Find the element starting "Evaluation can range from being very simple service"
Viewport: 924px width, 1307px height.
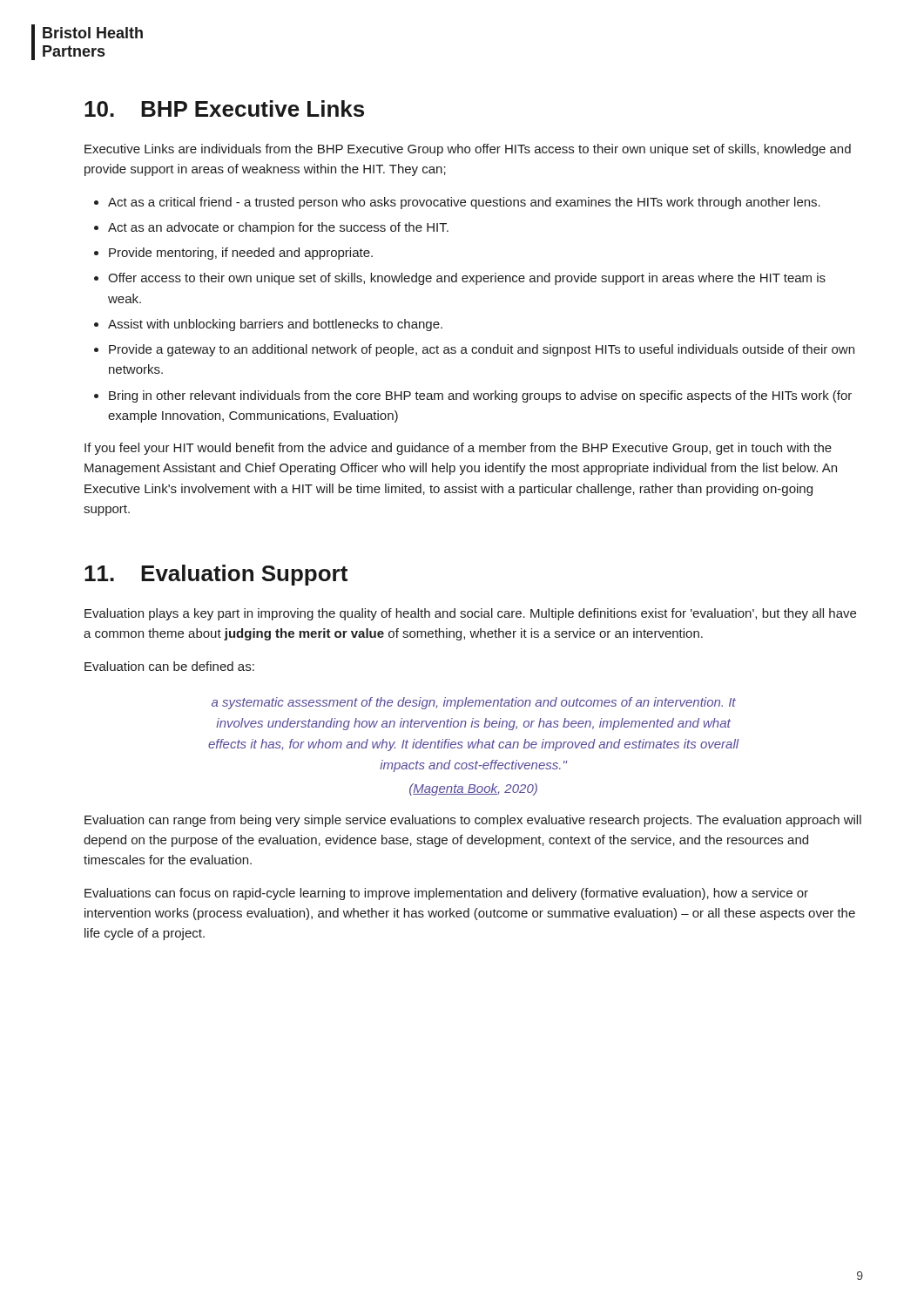click(473, 840)
